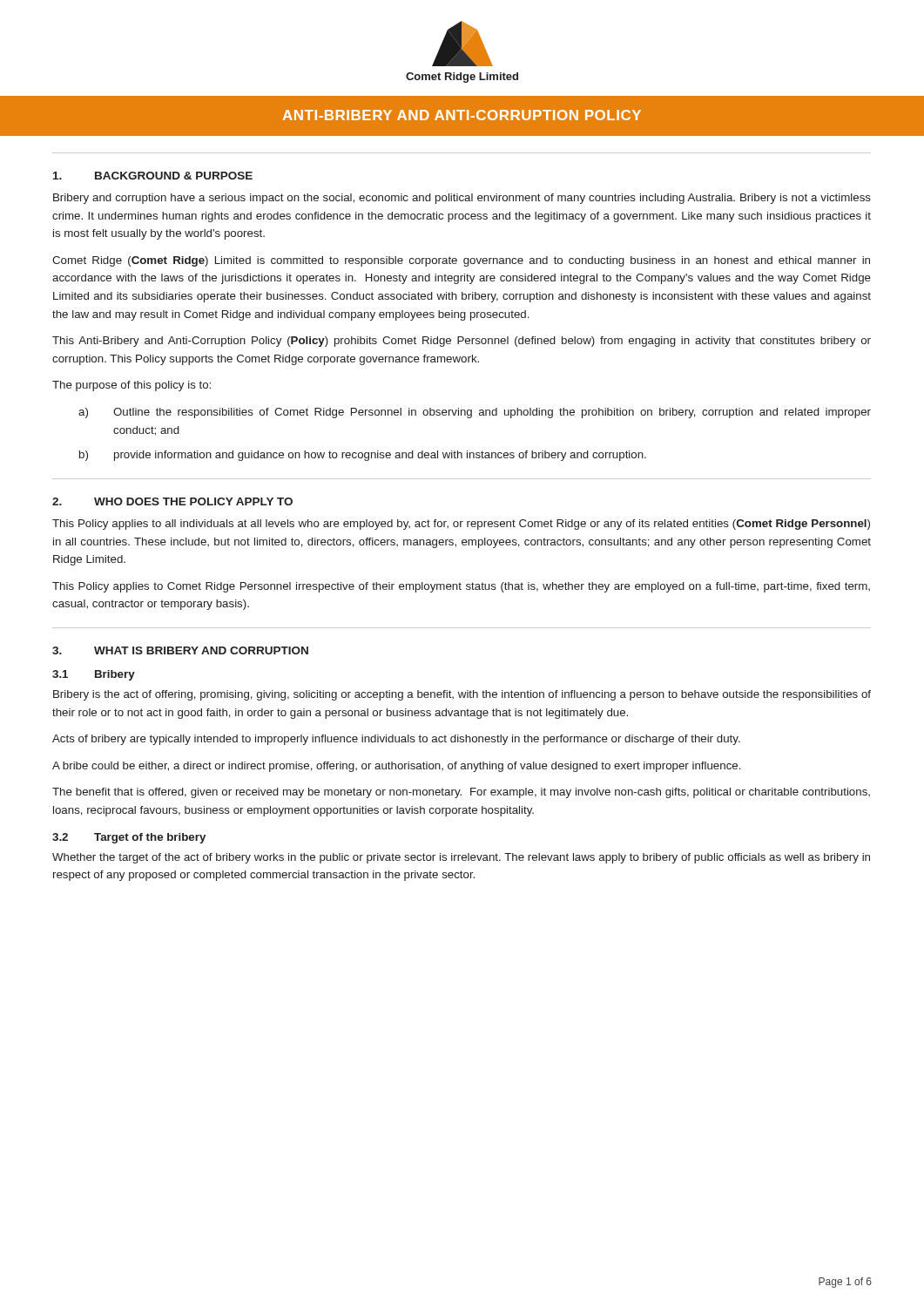Viewport: 924px width, 1307px height.
Task: Click on the text block that reads "Bribery and corruption have a serious impact on"
Action: coord(462,215)
